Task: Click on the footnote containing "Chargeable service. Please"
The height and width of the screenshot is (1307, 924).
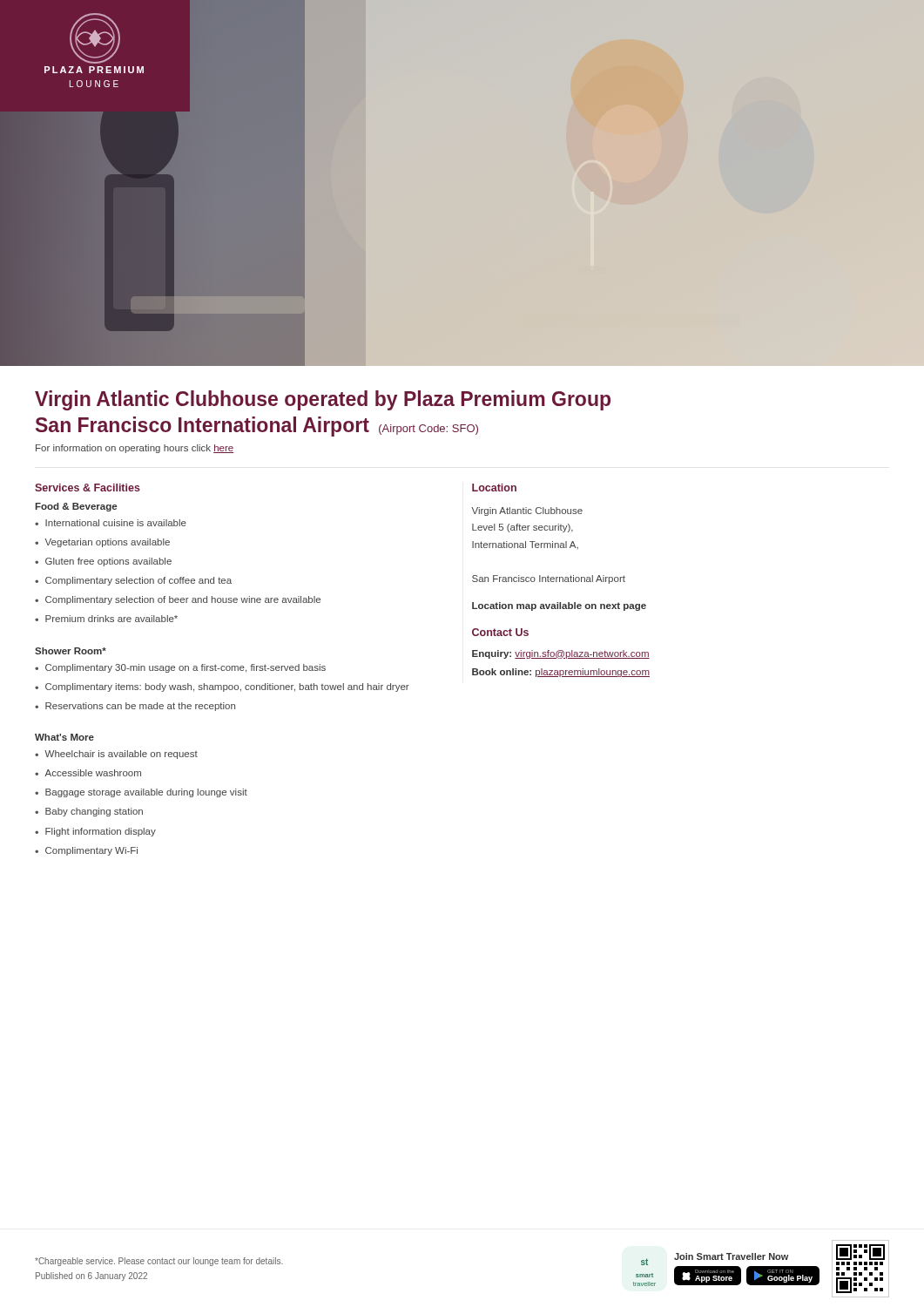Action: (x=159, y=1268)
